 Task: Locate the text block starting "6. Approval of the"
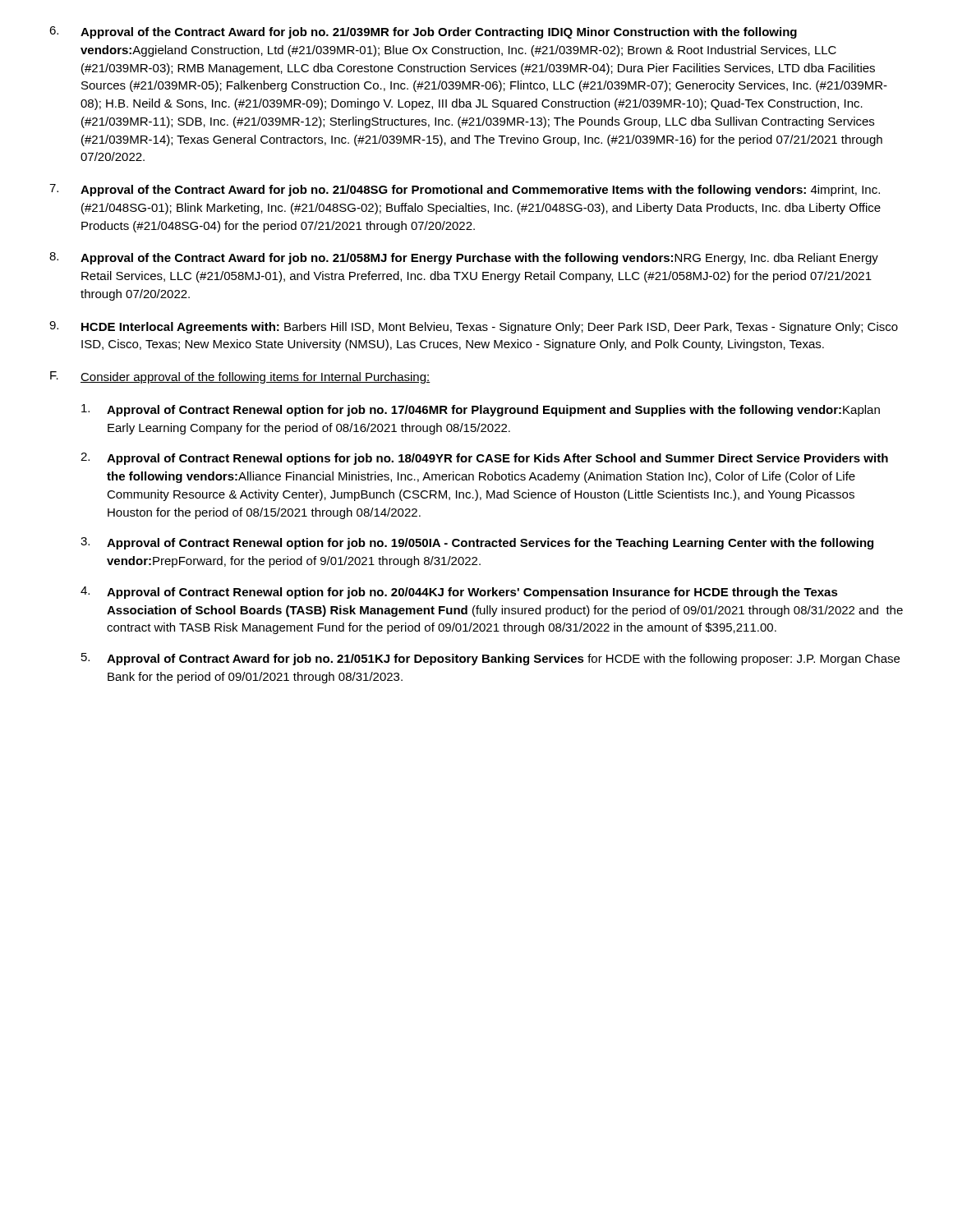476,94
